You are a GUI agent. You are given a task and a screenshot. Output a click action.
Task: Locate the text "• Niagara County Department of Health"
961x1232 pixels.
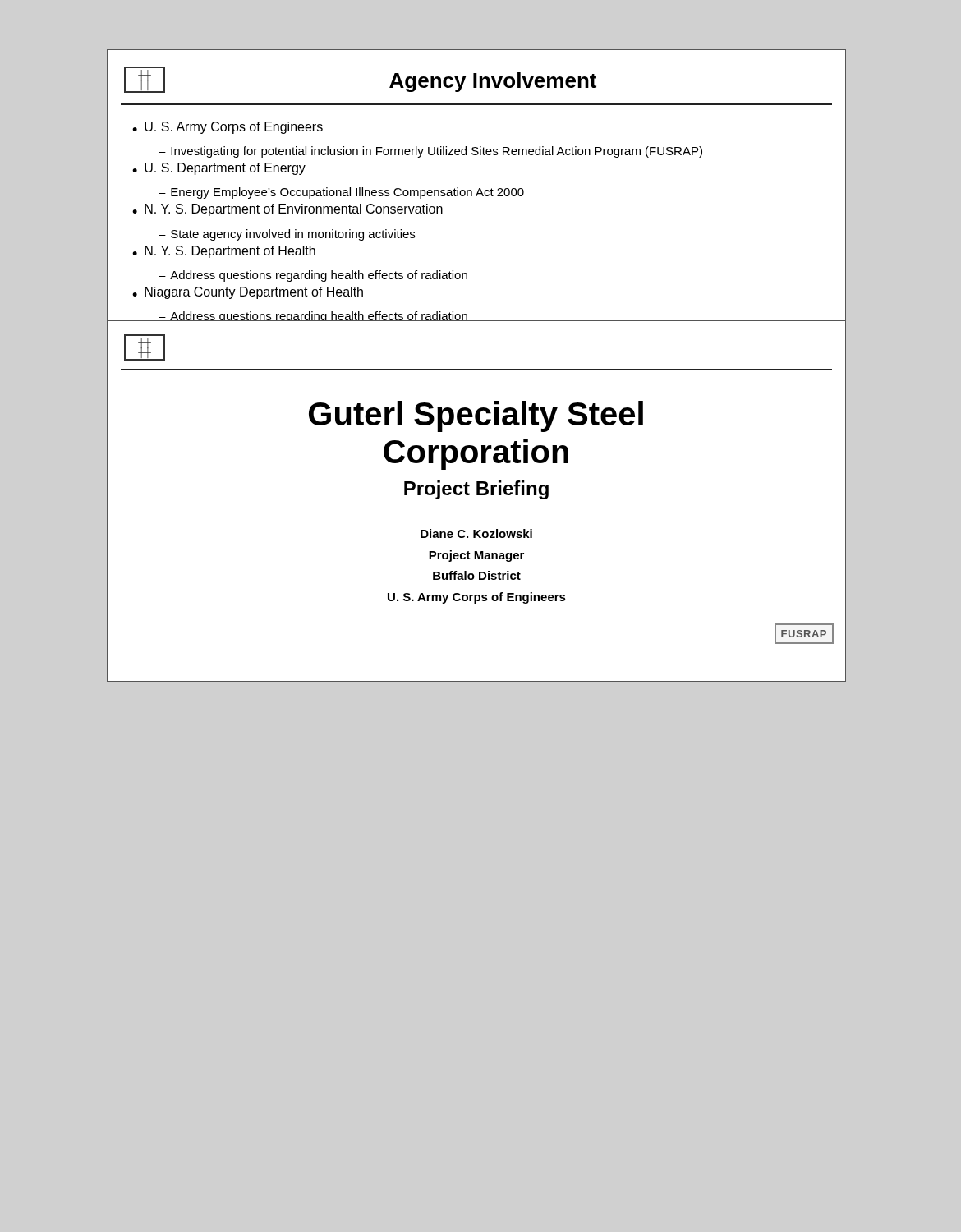pyautogui.click(x=248, y=295)
